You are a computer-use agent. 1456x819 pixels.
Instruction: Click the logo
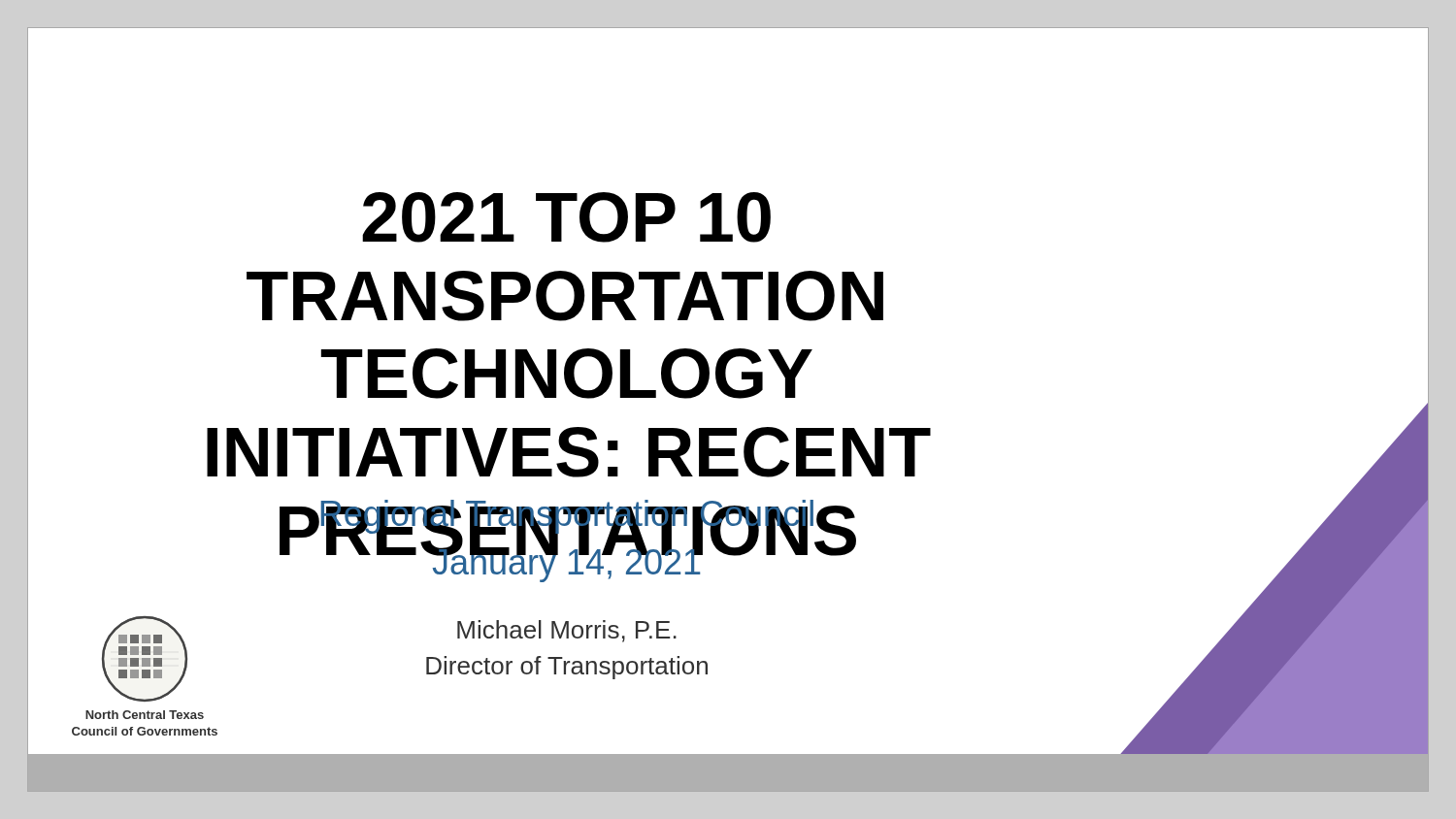[x=145, y=678]
